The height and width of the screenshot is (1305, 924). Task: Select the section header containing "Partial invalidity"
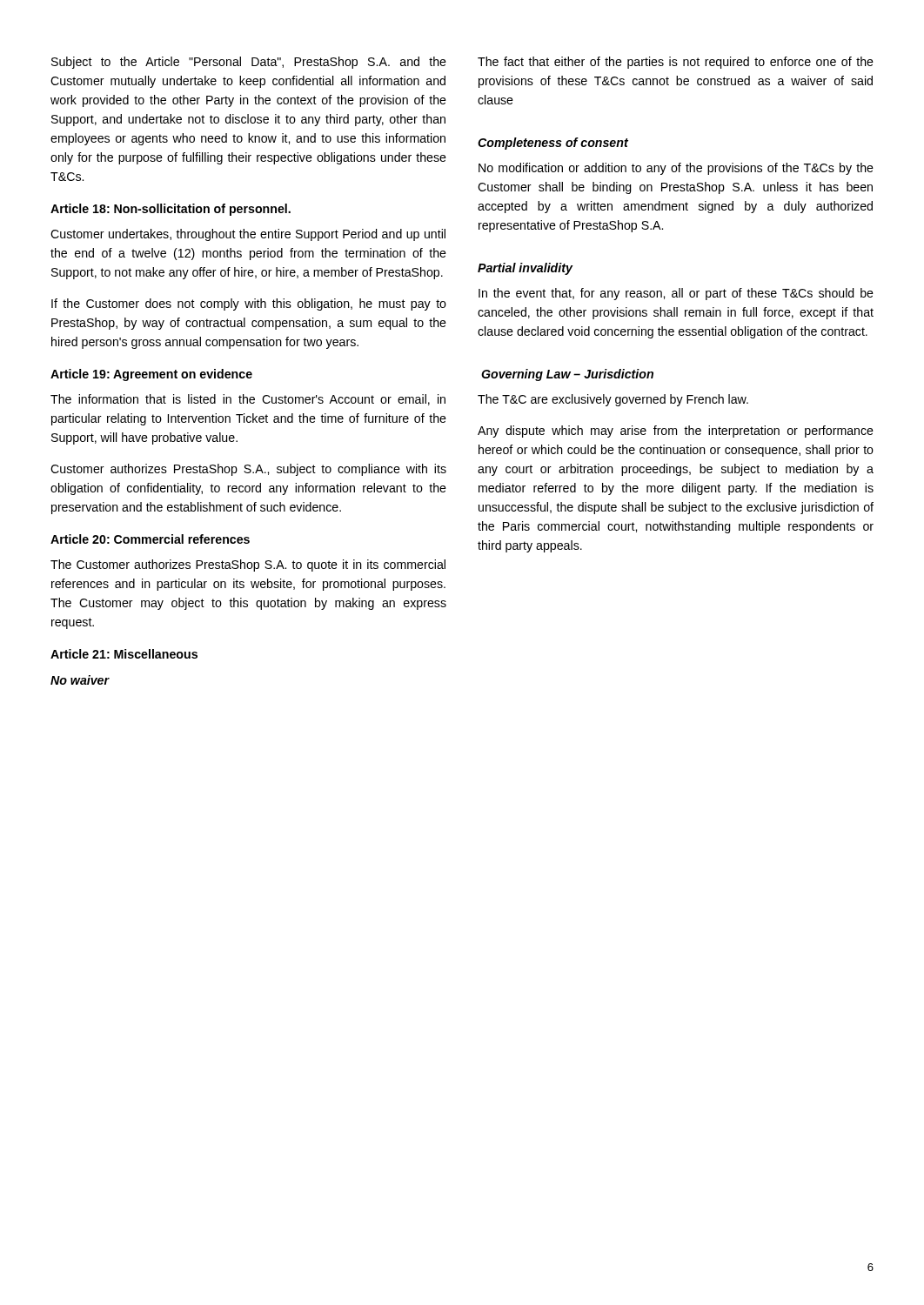coord(525,268)
